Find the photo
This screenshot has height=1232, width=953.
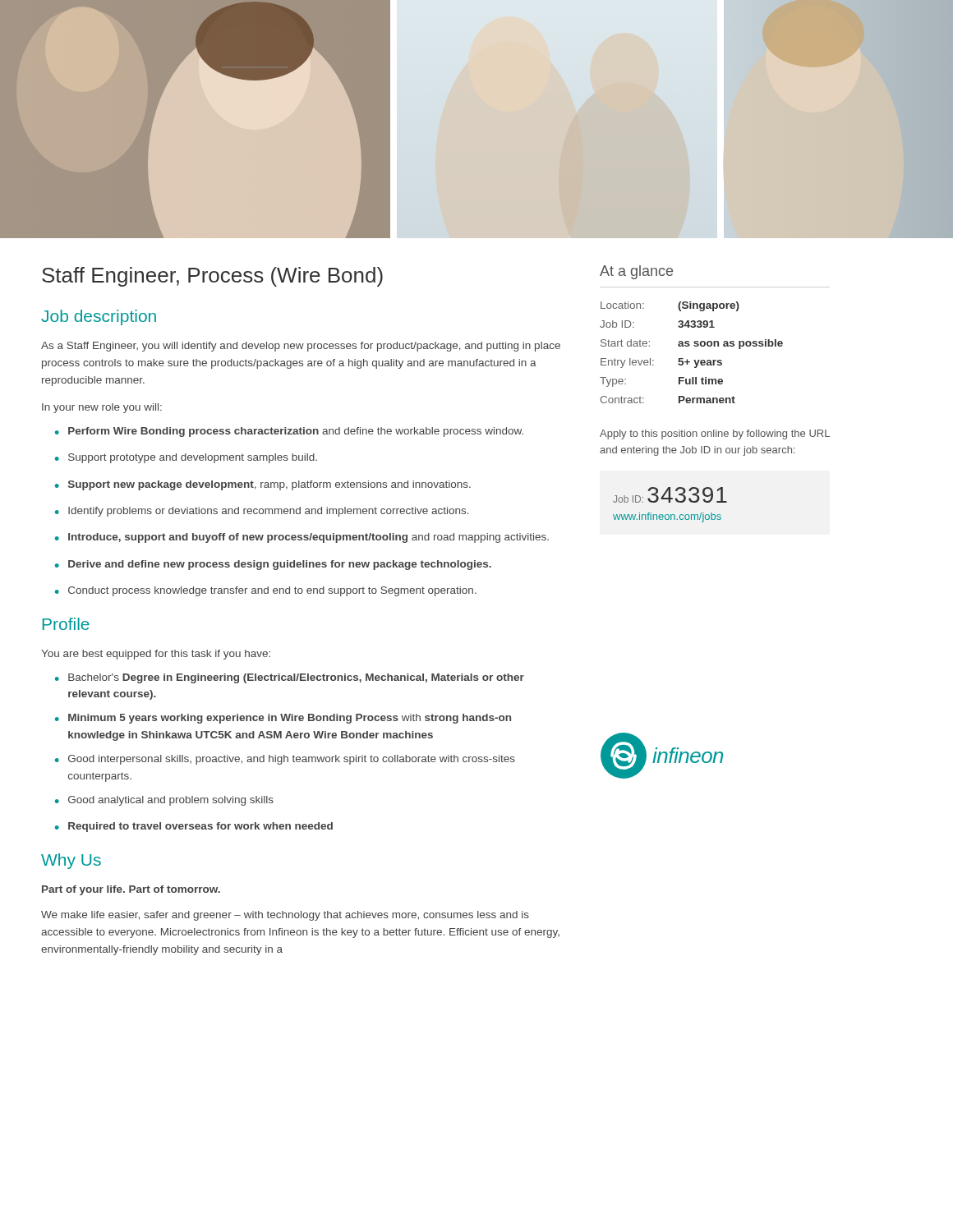(476, 119)
